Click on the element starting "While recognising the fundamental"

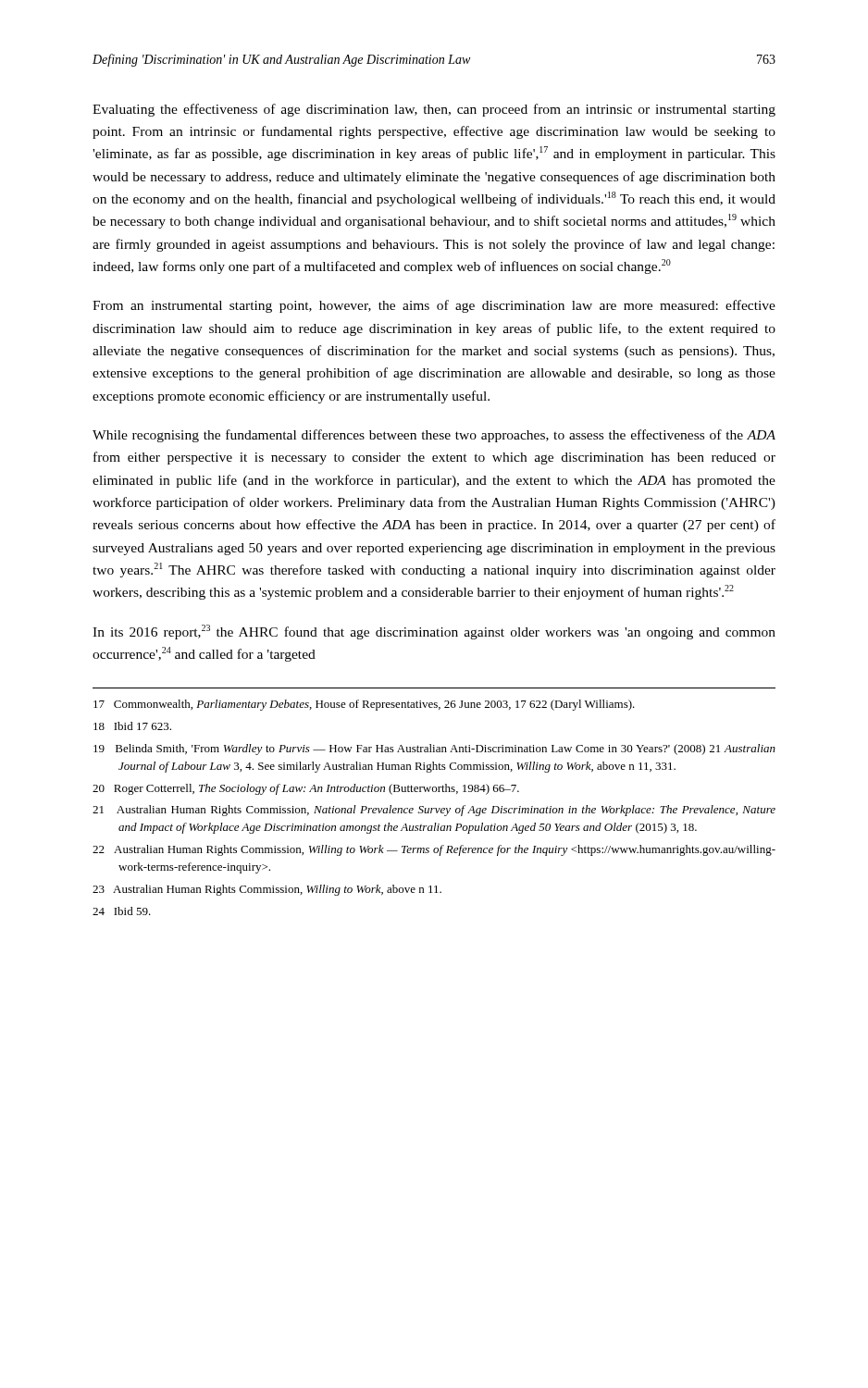point(434,513)
